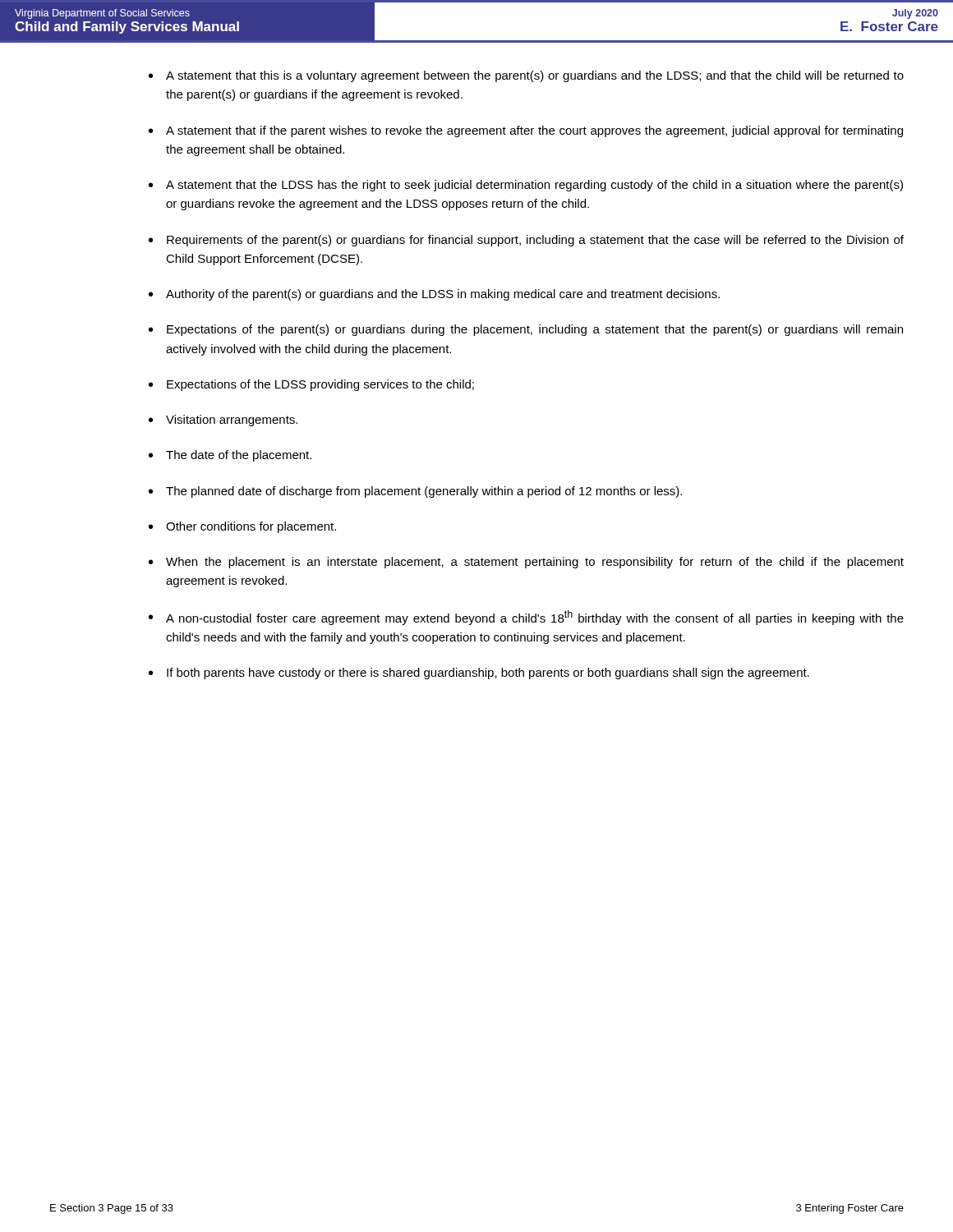
Task: Click on the element starting "• Expectations of the parent(s) or guardians"
Action: [526, 339]
